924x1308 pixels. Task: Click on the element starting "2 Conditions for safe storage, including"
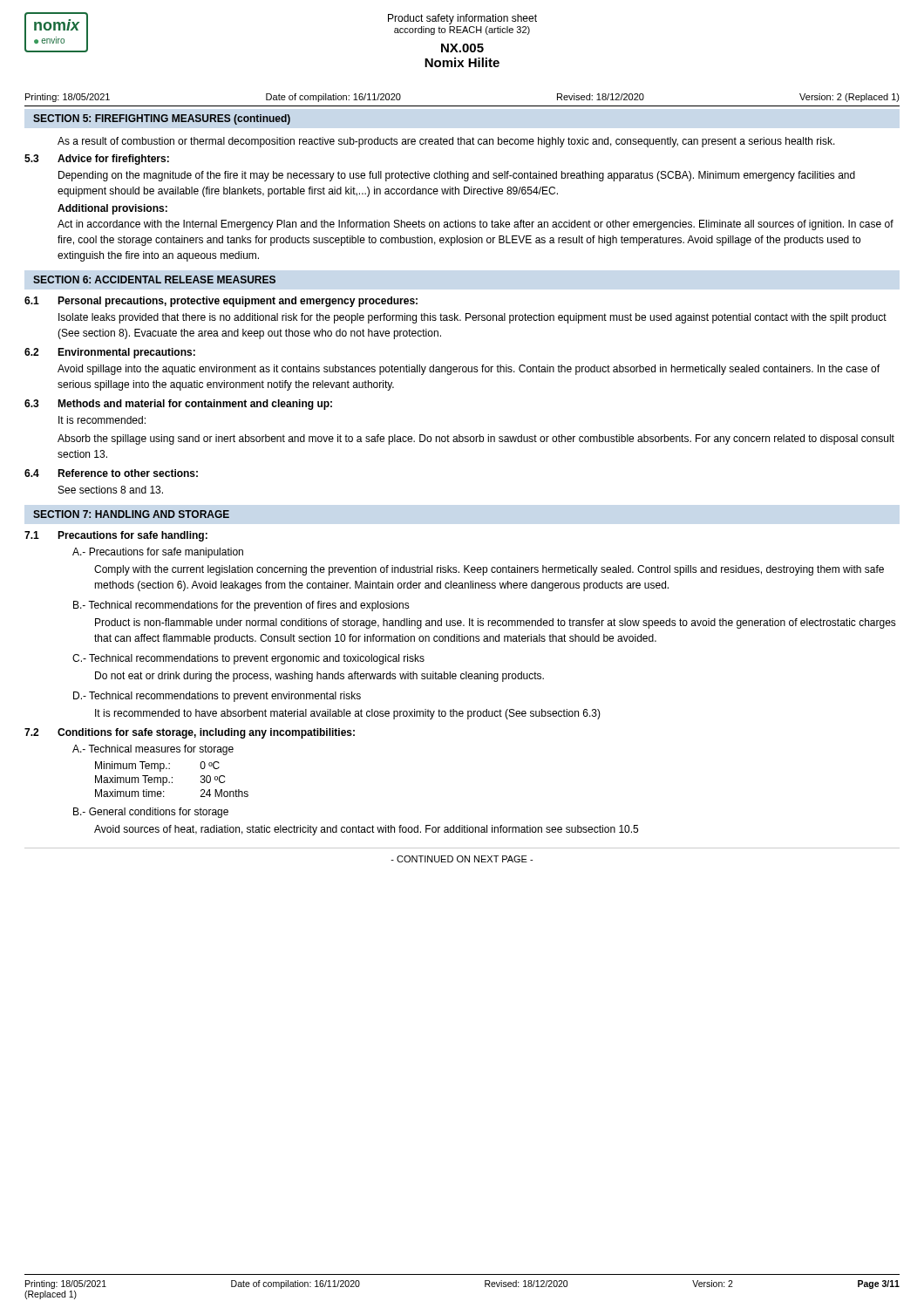tap(190, 732)
